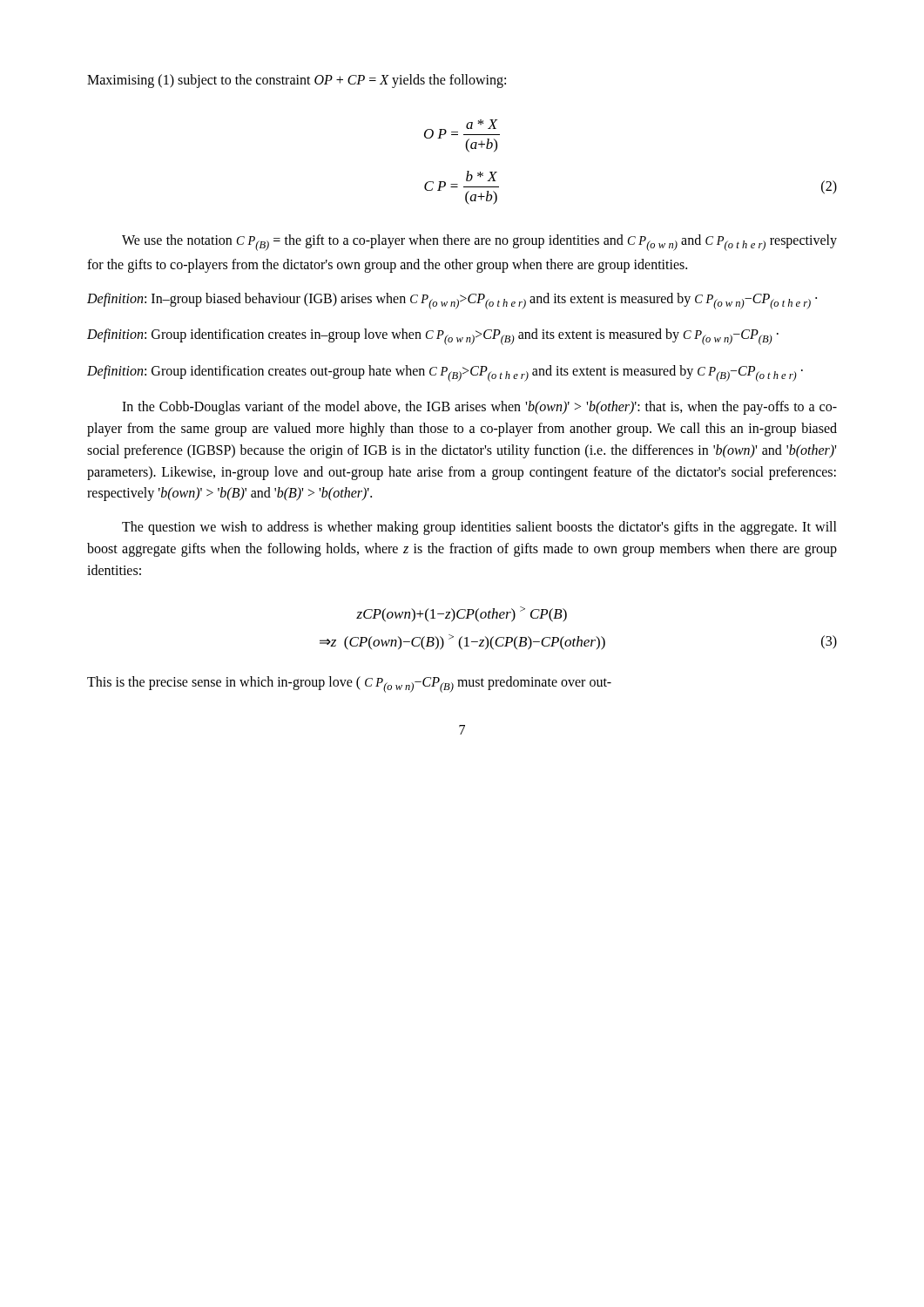This screenshot has height=1307, width=924.
Task: Select the formula with the text "O P = a * X (a+b) C"
Action: point(462,161)
